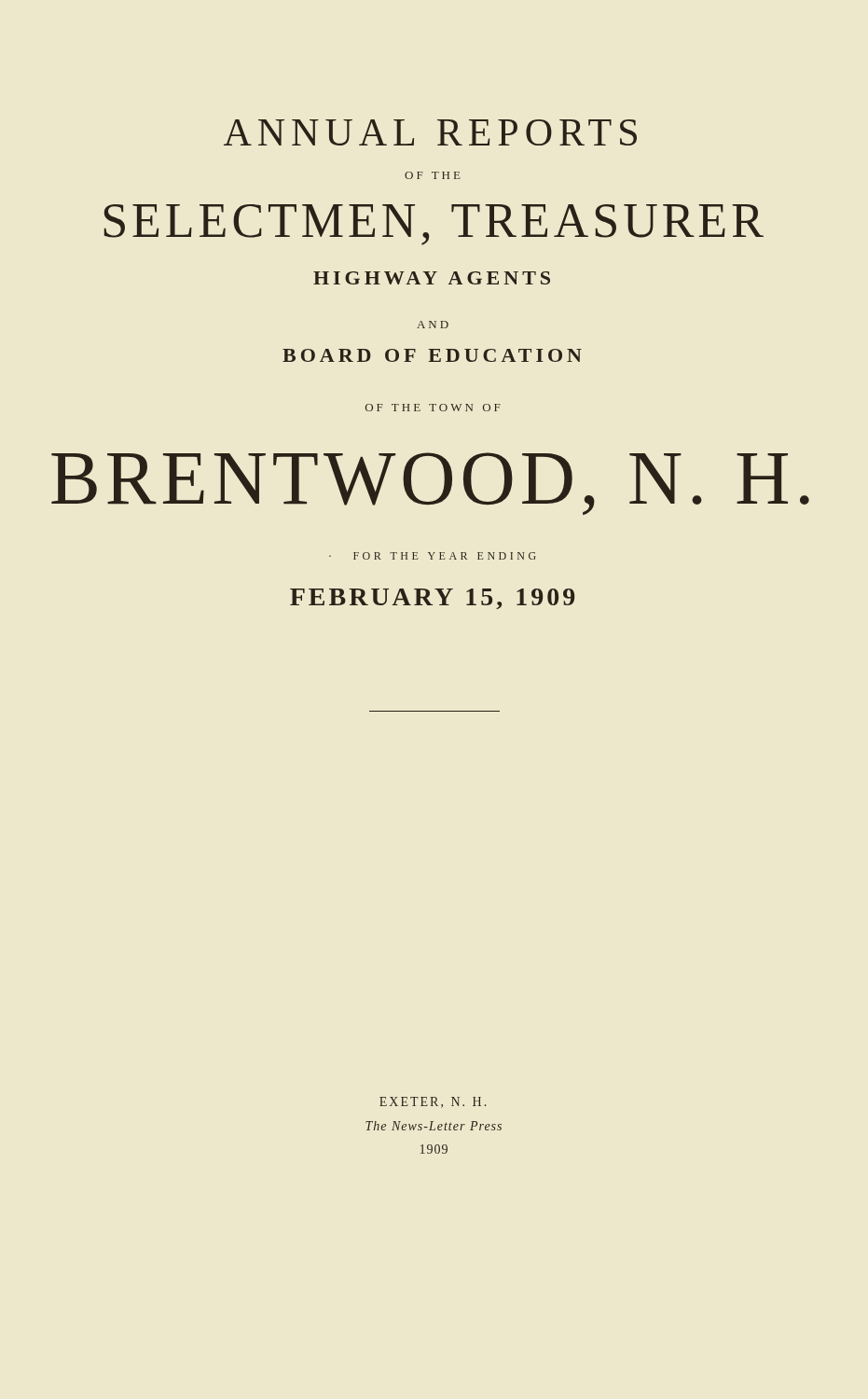The width and height of the screenshot is (868, 1399).
Task: Find the section header containing "FEBRUARY 15, 1909"
Action: (434, 596)
